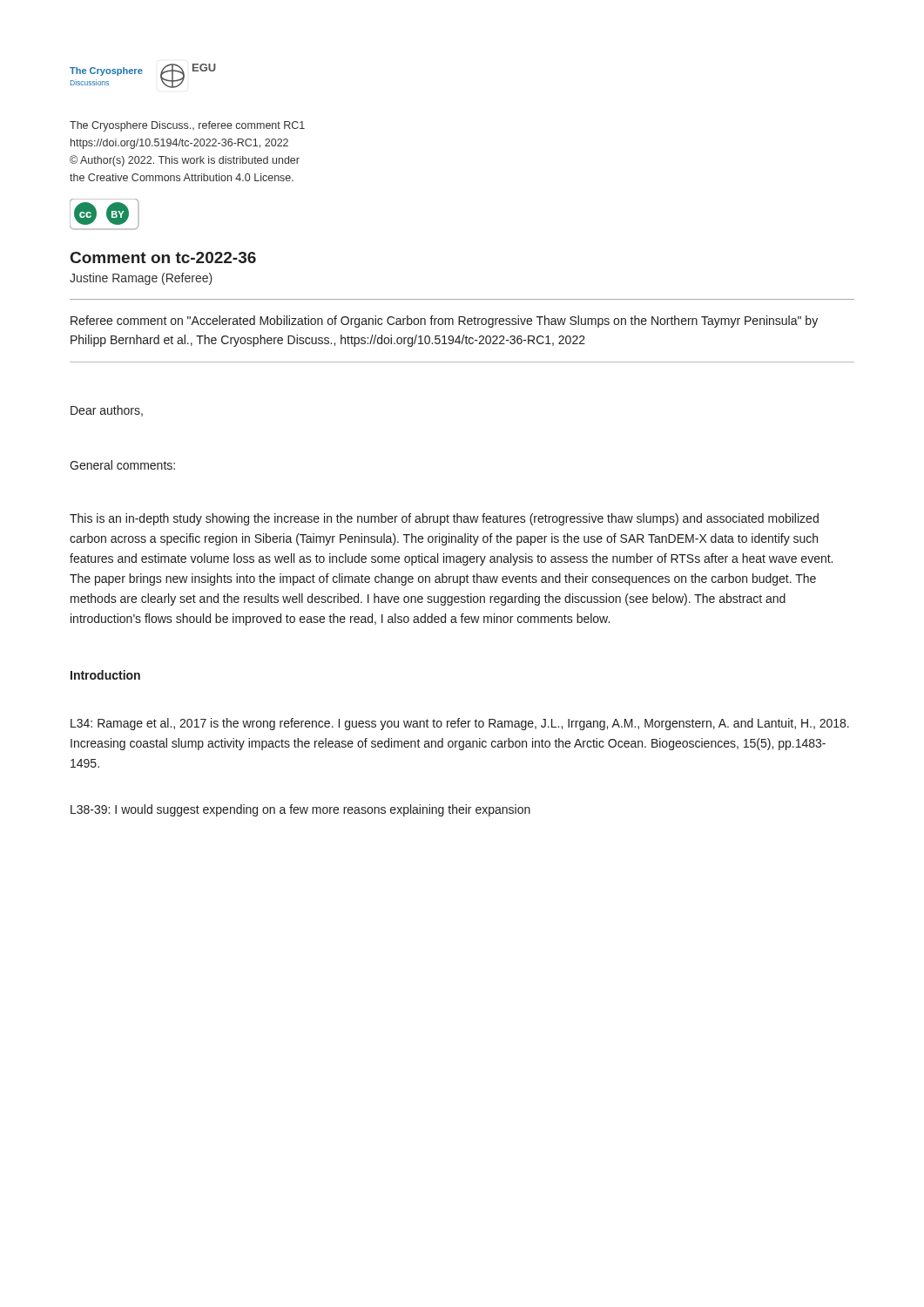Click on the text block with the text "The Cryosphere Discuss., referee"
924x1307 pixels.
[x=187, y=152]
